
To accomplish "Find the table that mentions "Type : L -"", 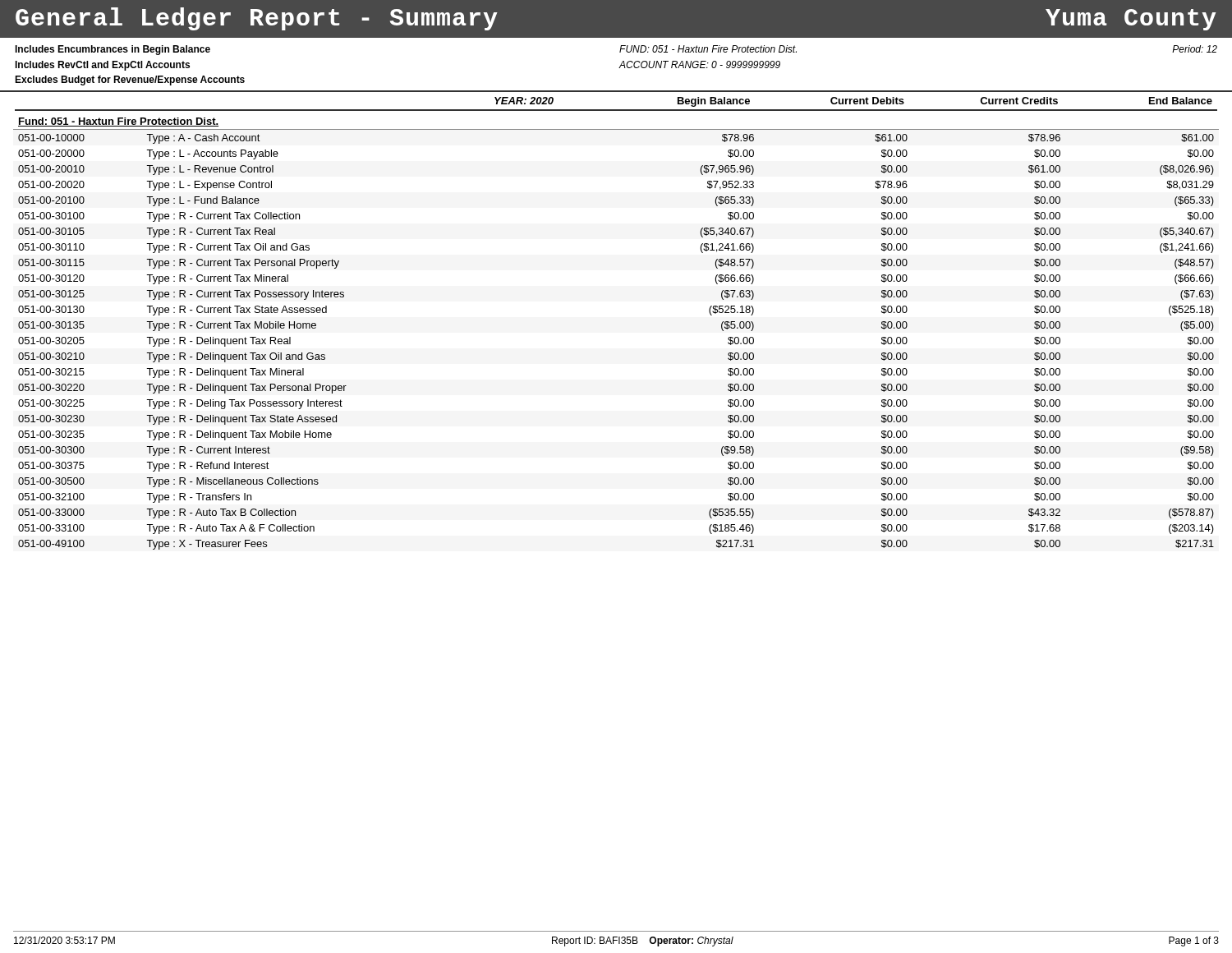I will point(616,331).
